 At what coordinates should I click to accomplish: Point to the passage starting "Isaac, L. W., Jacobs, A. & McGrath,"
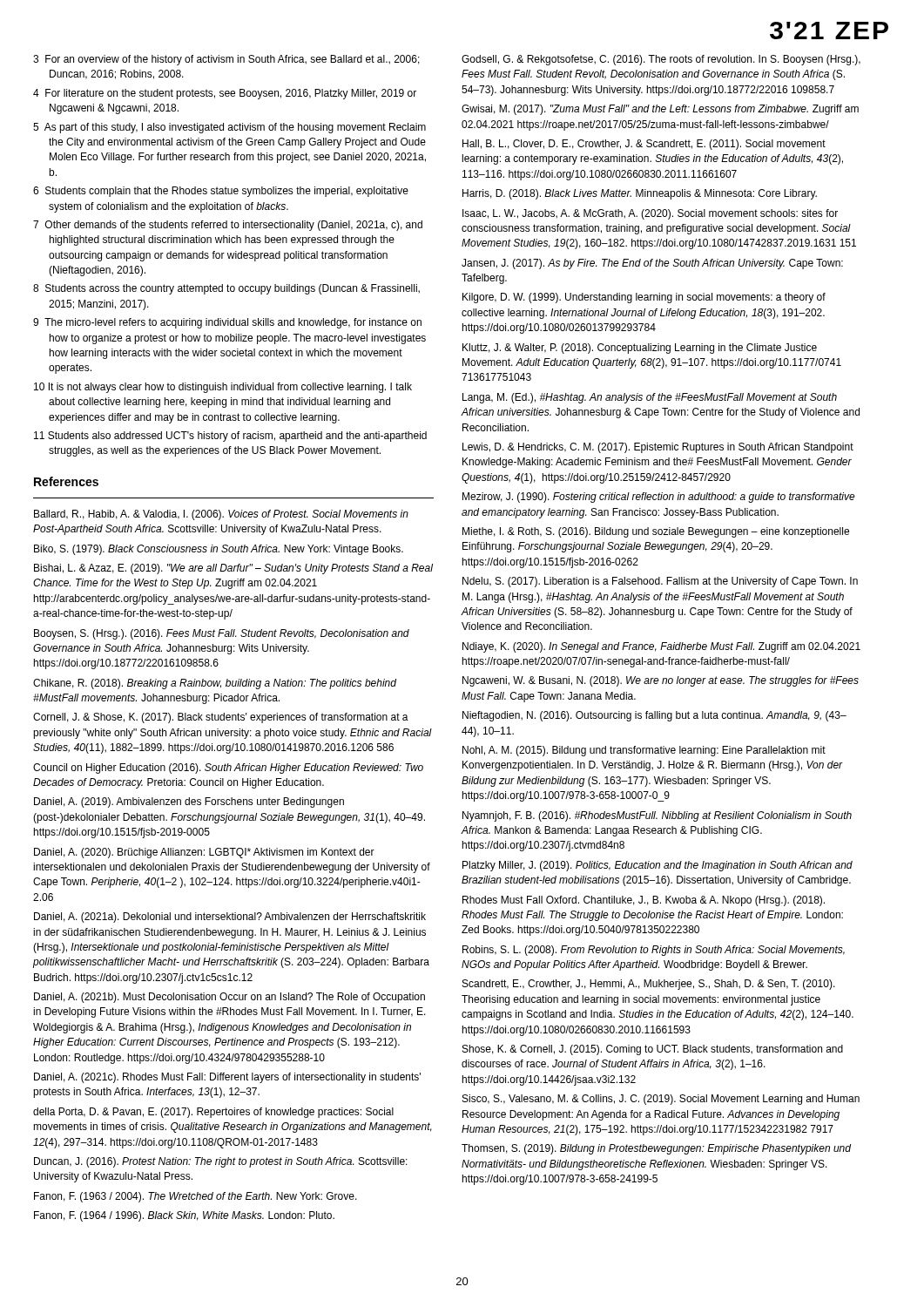(659, 228)
